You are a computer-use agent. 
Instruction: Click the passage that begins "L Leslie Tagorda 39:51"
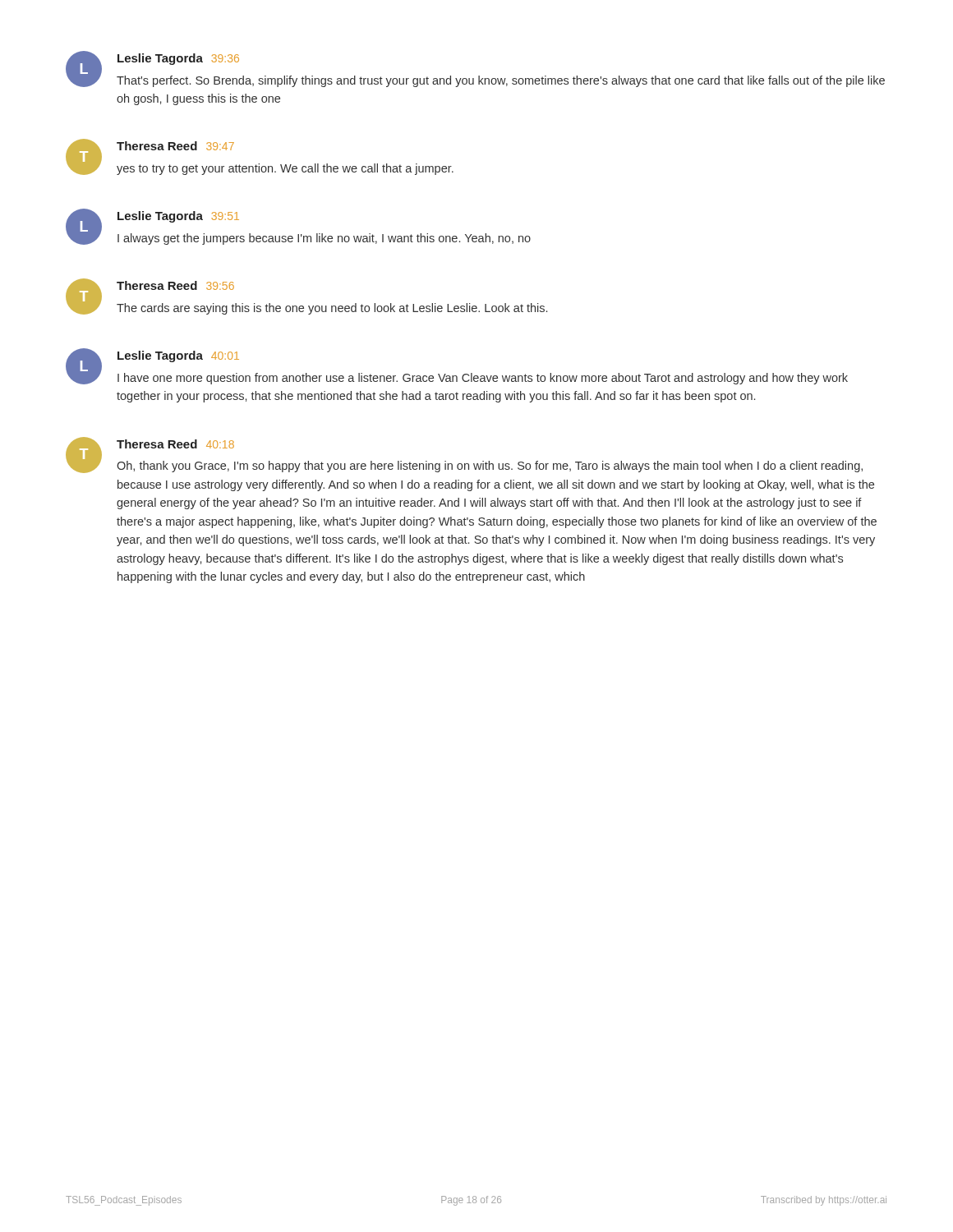476,227
